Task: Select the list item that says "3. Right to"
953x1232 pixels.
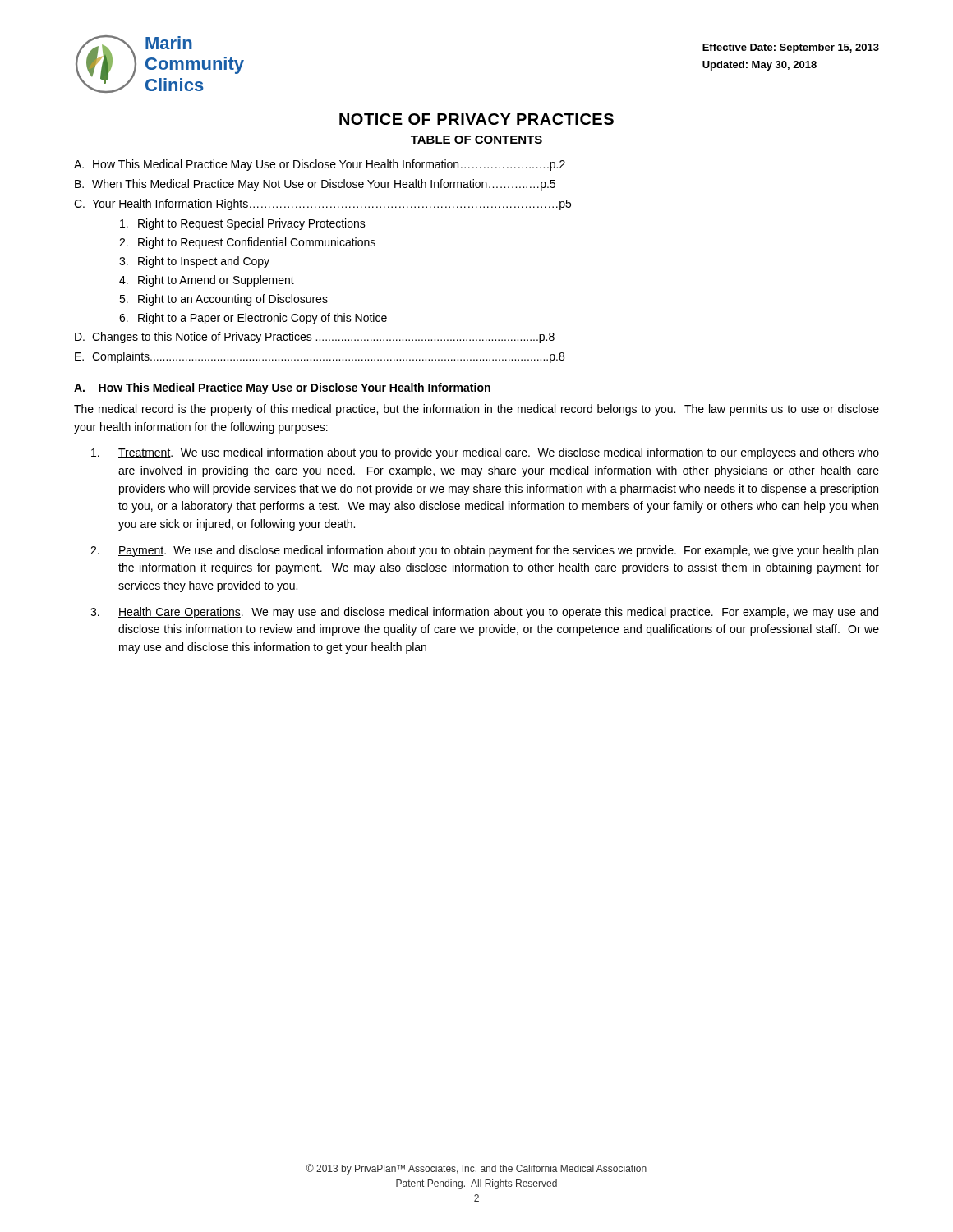Action: (x=194, y=261)
